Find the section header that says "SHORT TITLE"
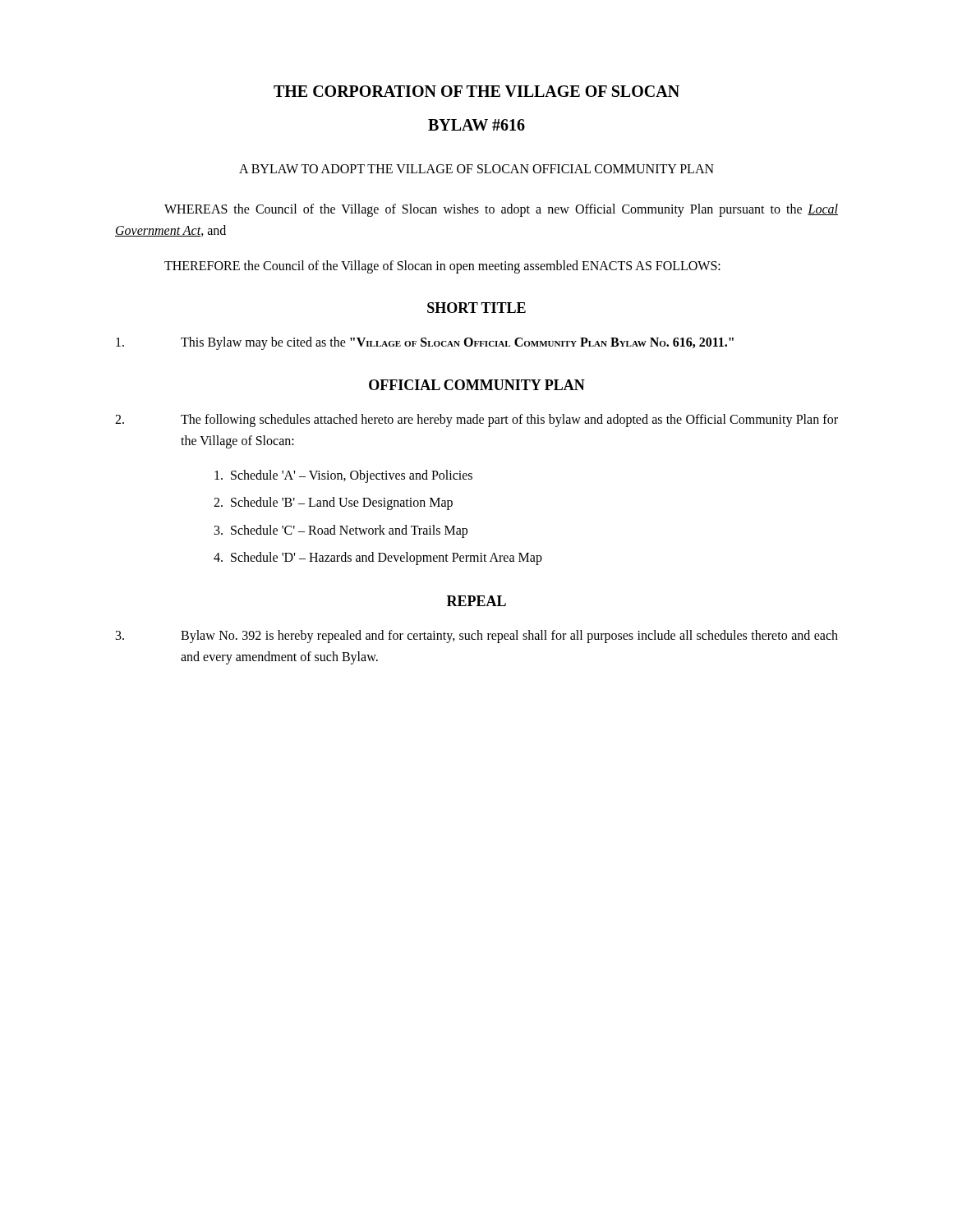Screen dimensions: 1232x953 tap(476, 308)
